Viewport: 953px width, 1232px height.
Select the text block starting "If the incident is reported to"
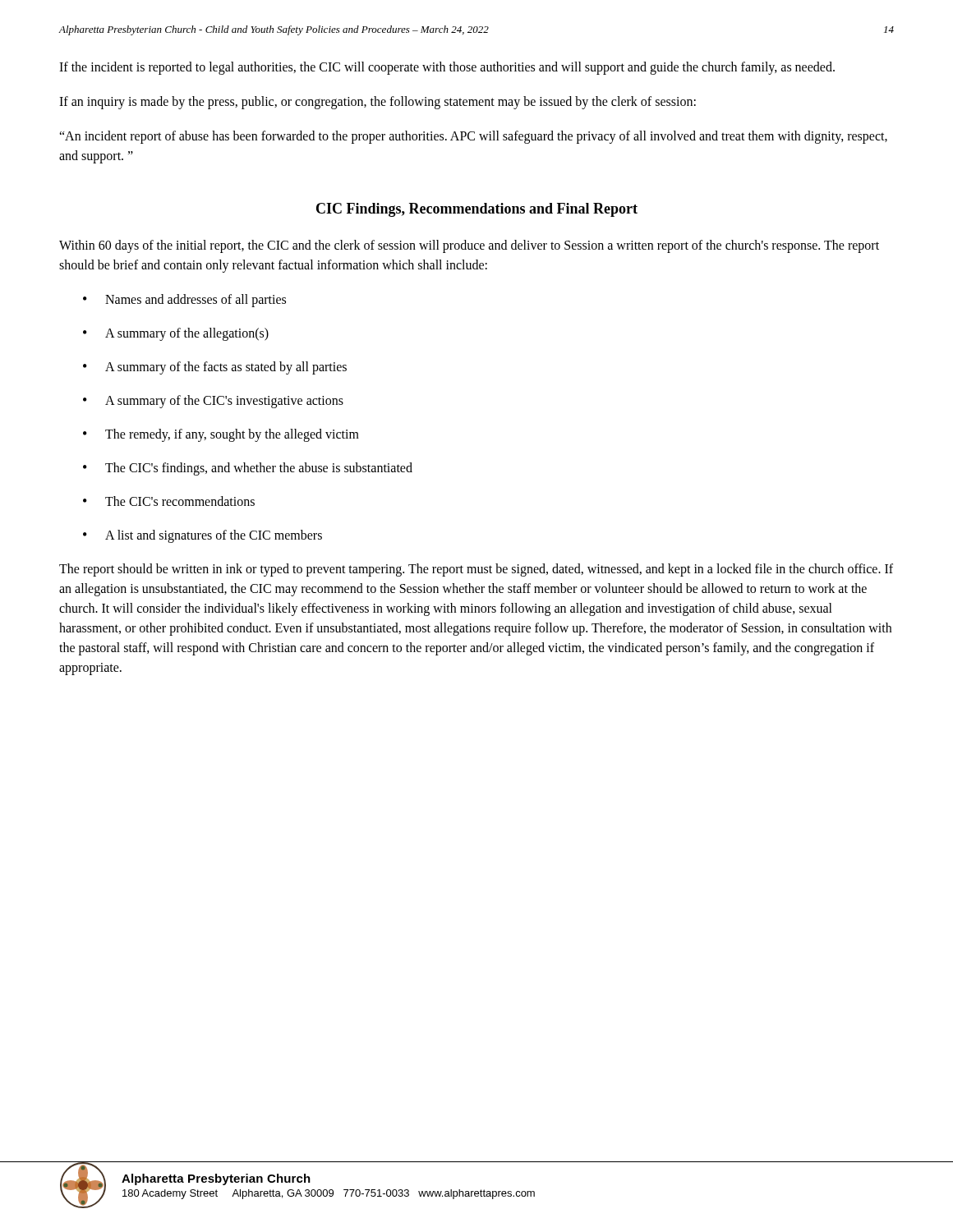click(x=447, y=67)
